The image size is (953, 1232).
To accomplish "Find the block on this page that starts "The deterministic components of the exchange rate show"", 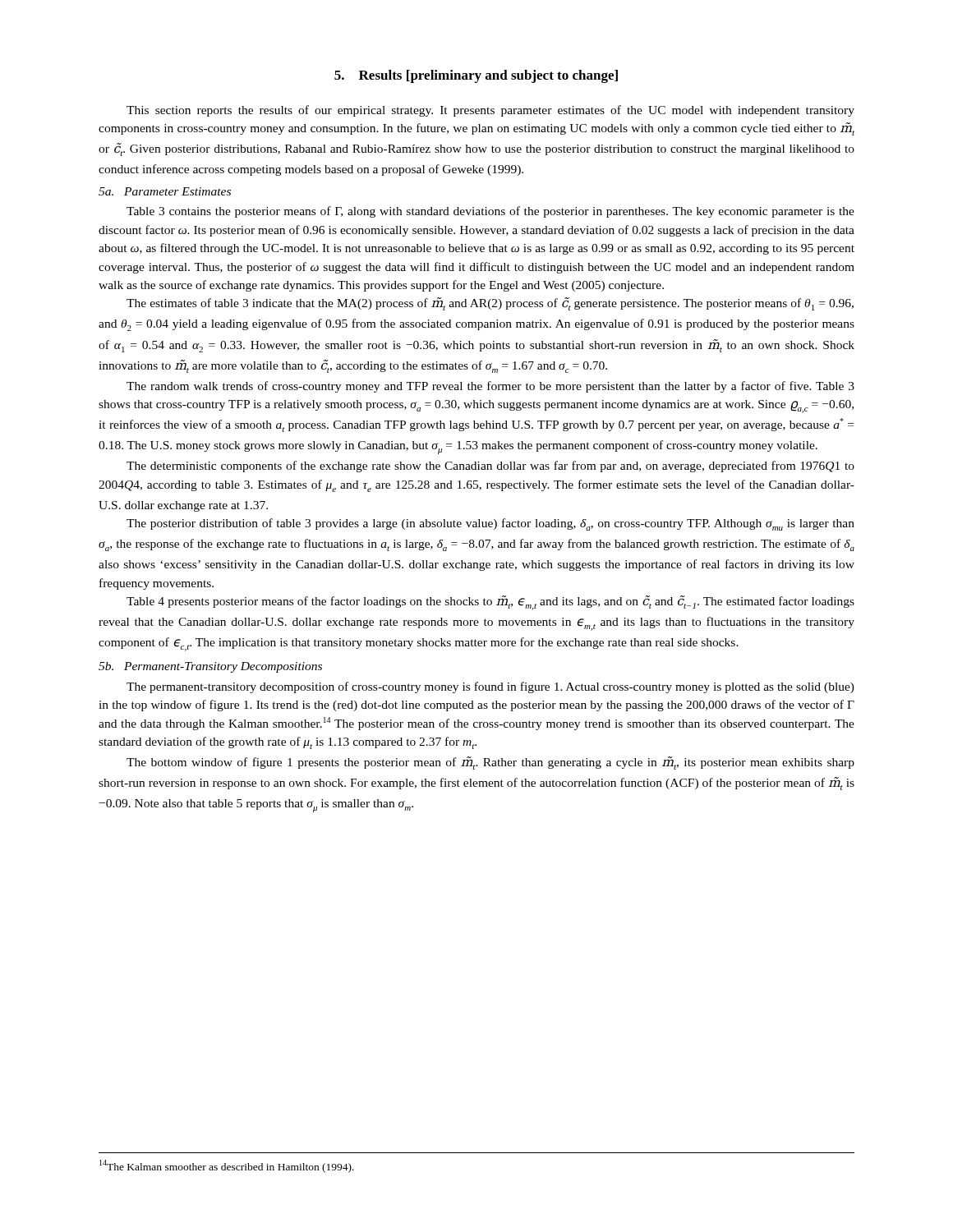I will point(476,485).
